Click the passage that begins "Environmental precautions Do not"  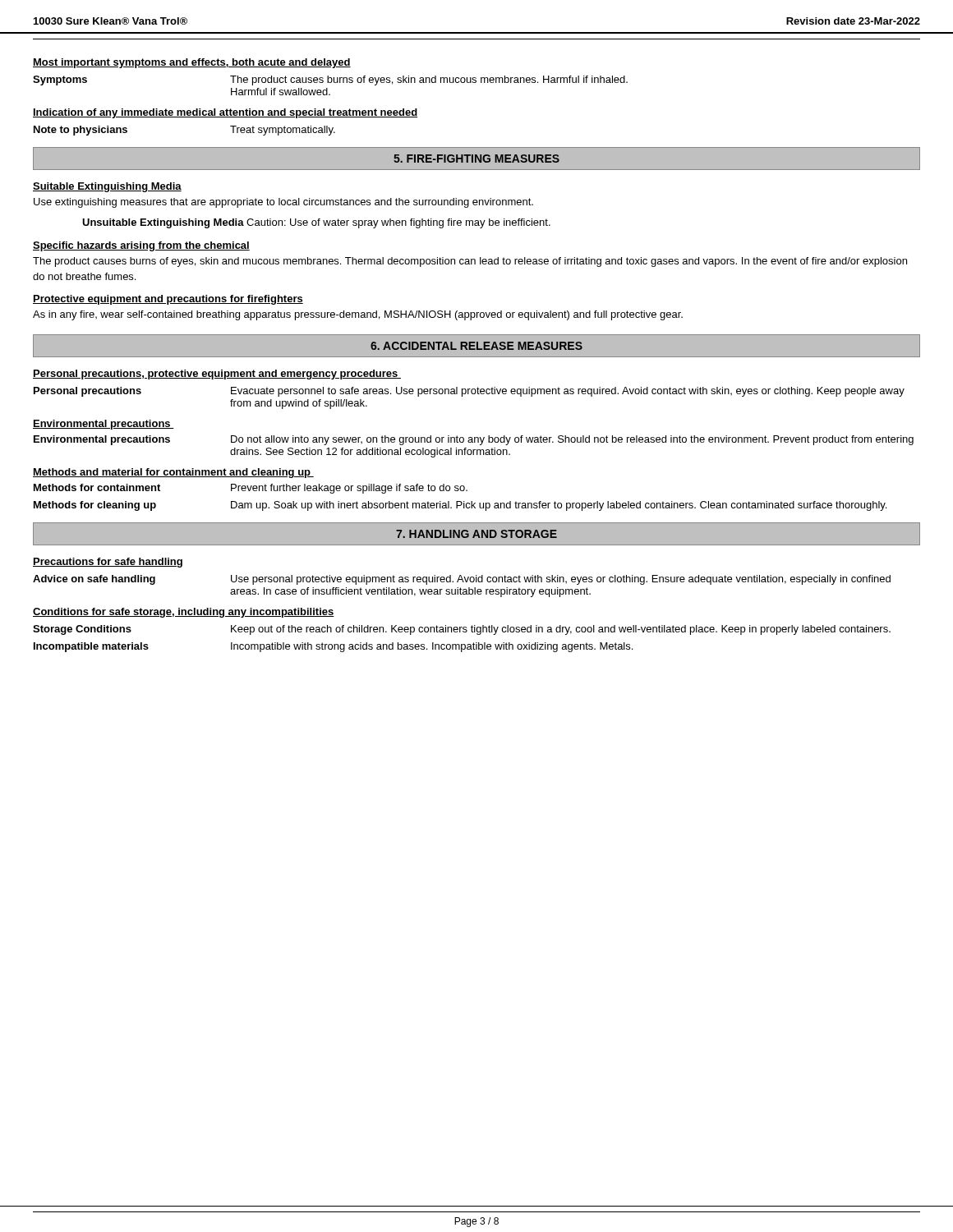tap(476, 445)
